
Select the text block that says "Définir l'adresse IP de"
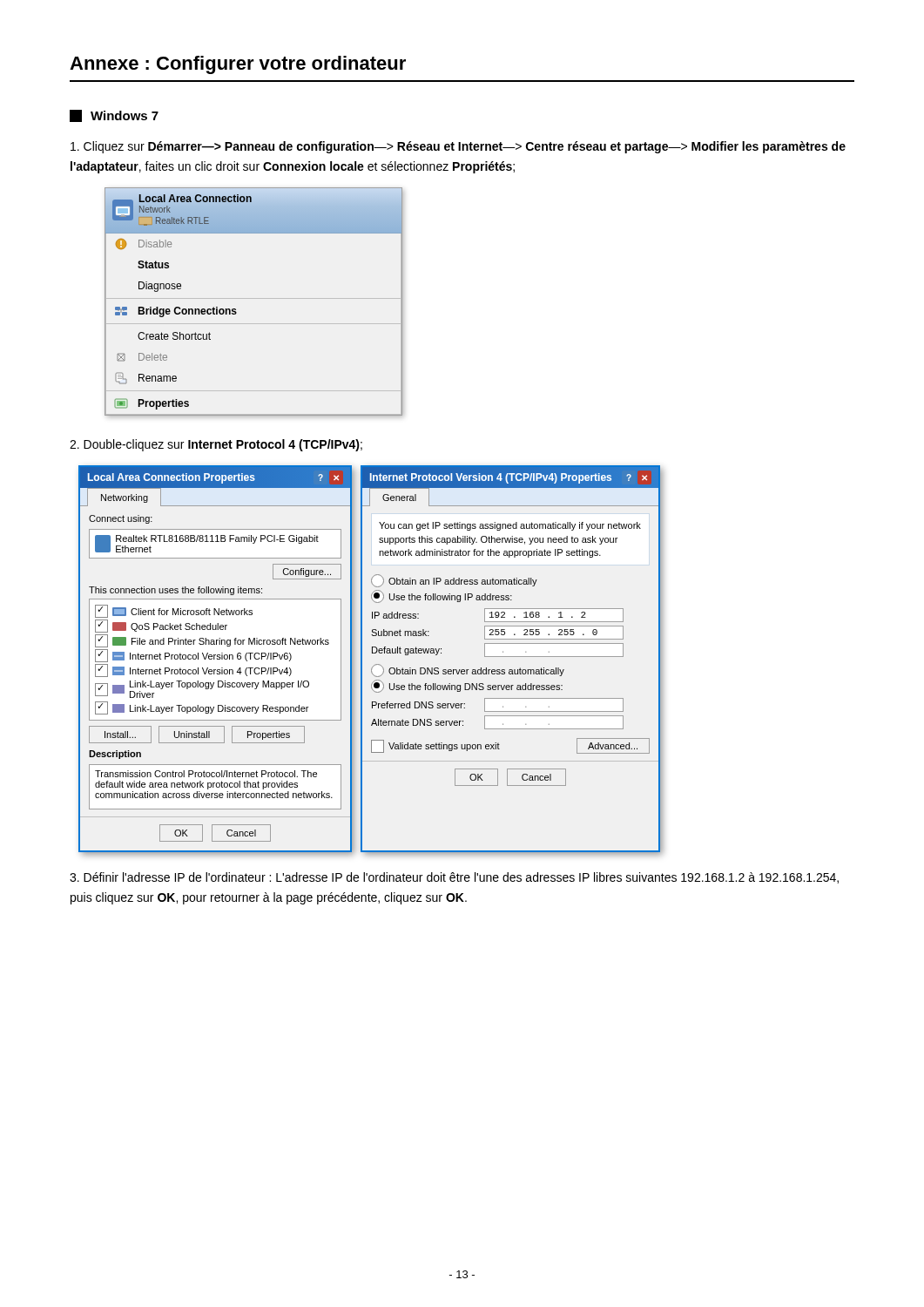[x=455, y=888]
